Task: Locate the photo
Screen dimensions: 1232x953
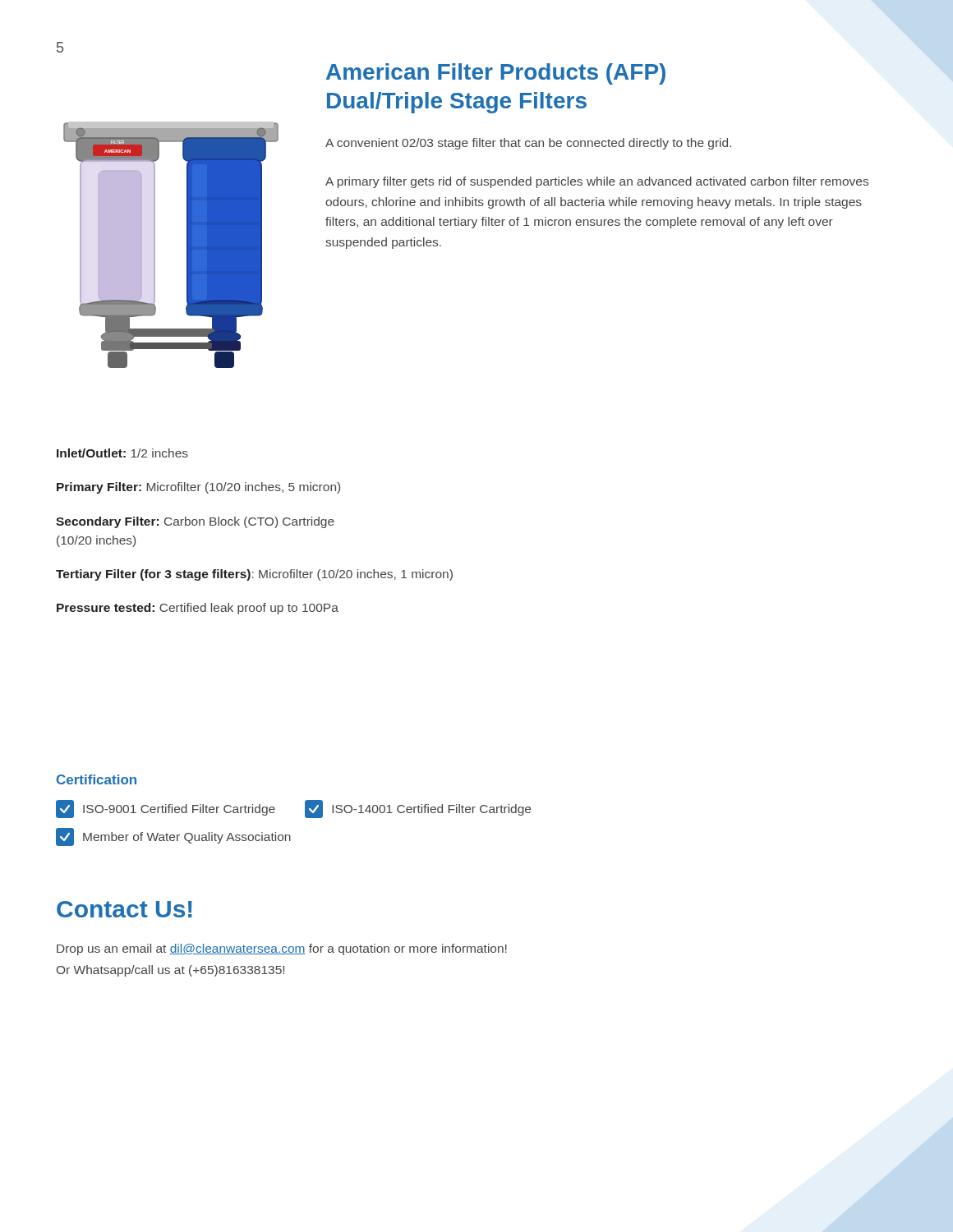Action: 171,238
